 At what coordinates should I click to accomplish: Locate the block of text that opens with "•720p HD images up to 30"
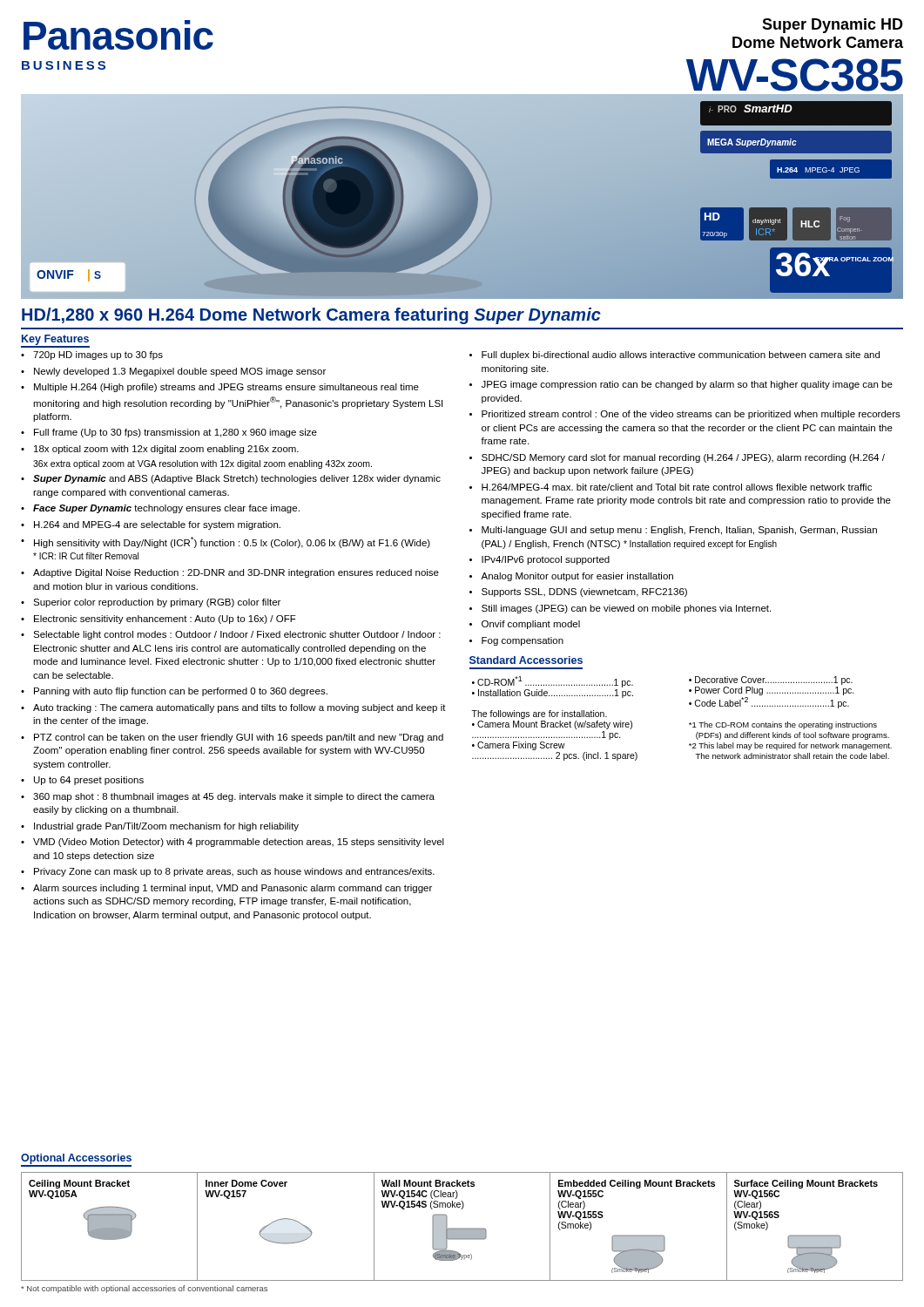pos(92,356)
